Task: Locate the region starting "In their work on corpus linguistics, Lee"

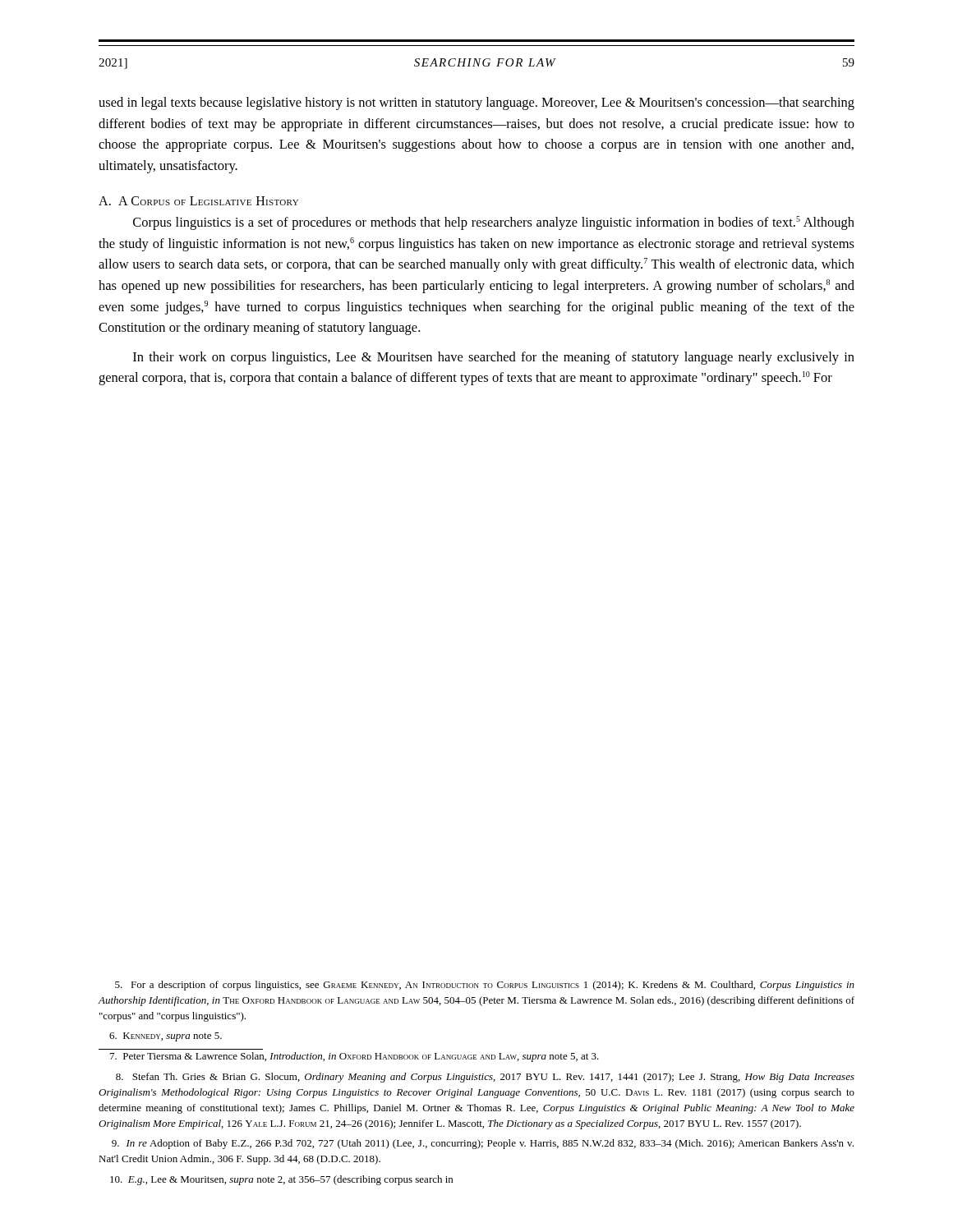Action: coord(476,367)
